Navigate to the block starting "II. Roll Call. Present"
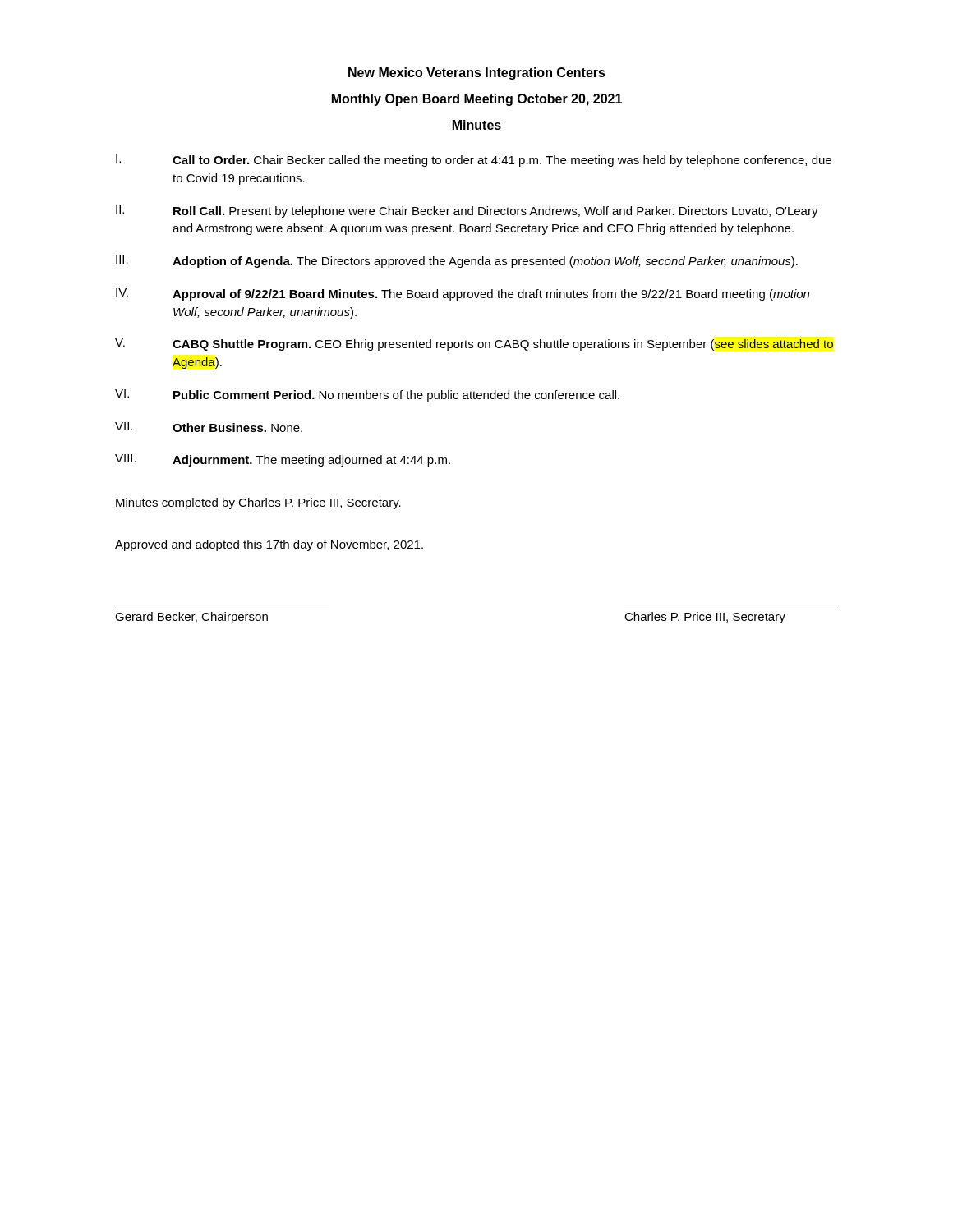 coord(476,220)
